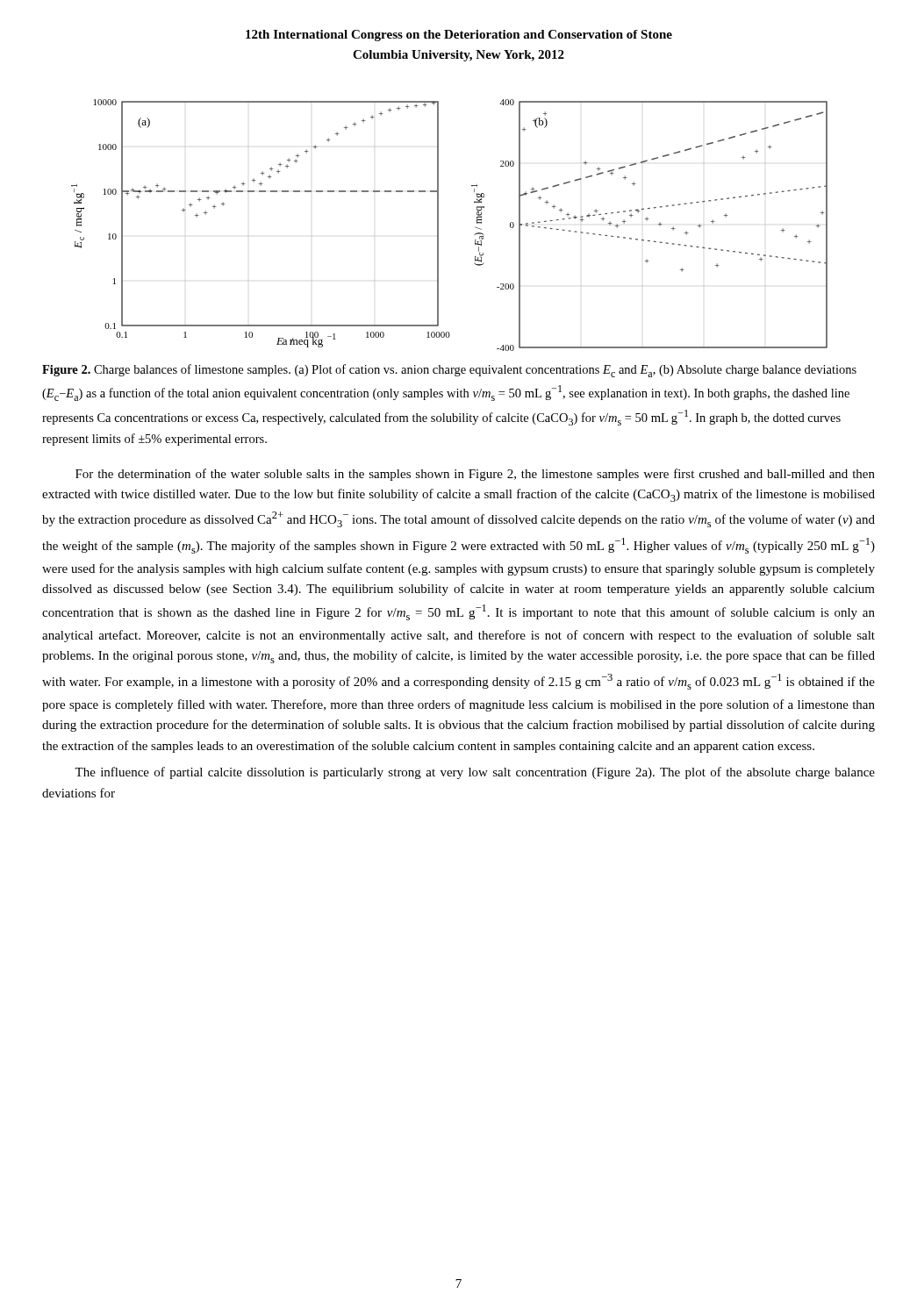Click on the continuous plot
The height and width of the screenshot is (1316, 917).
click(458, 220)
